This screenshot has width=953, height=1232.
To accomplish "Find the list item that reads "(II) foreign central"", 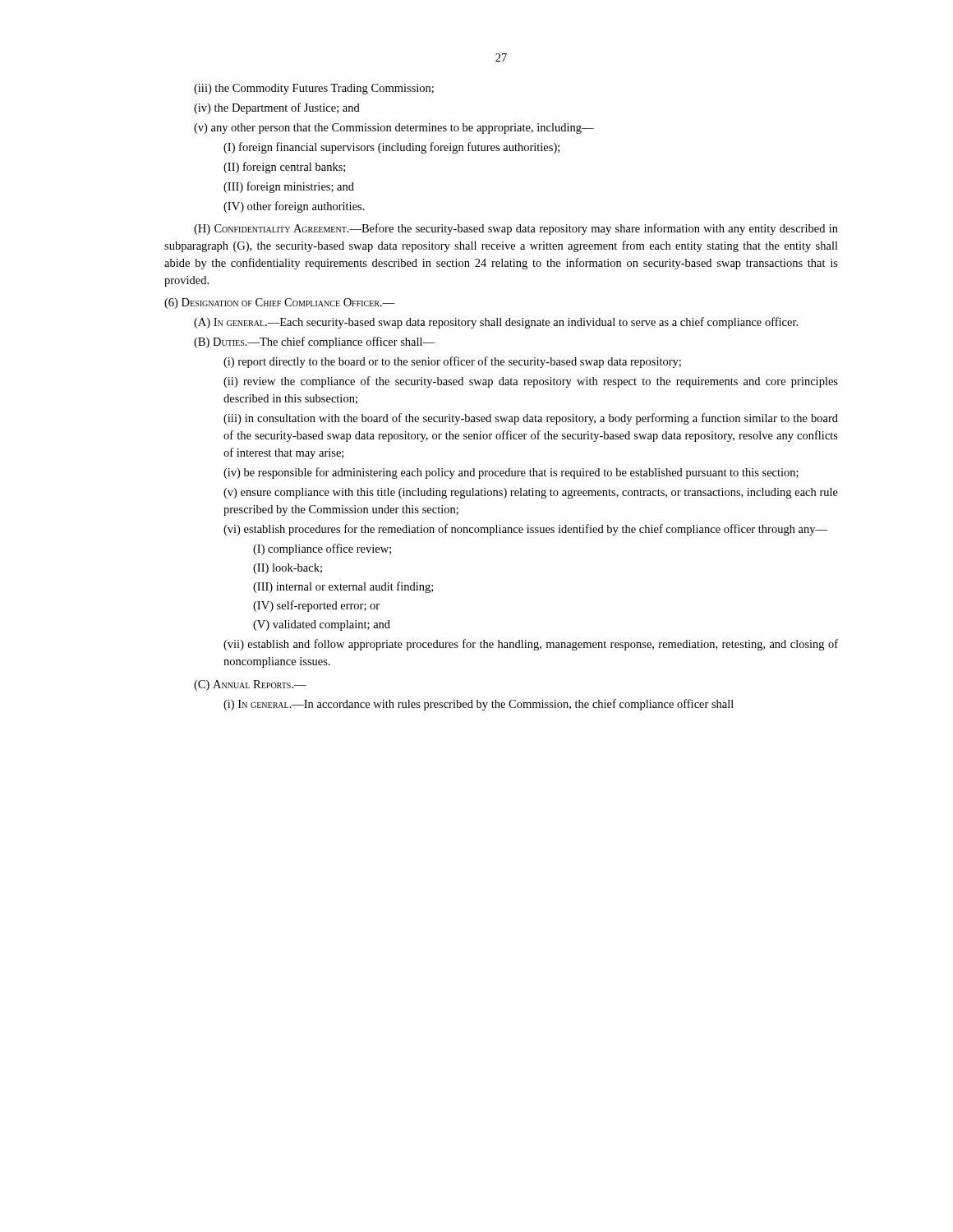I will (285, 167).
